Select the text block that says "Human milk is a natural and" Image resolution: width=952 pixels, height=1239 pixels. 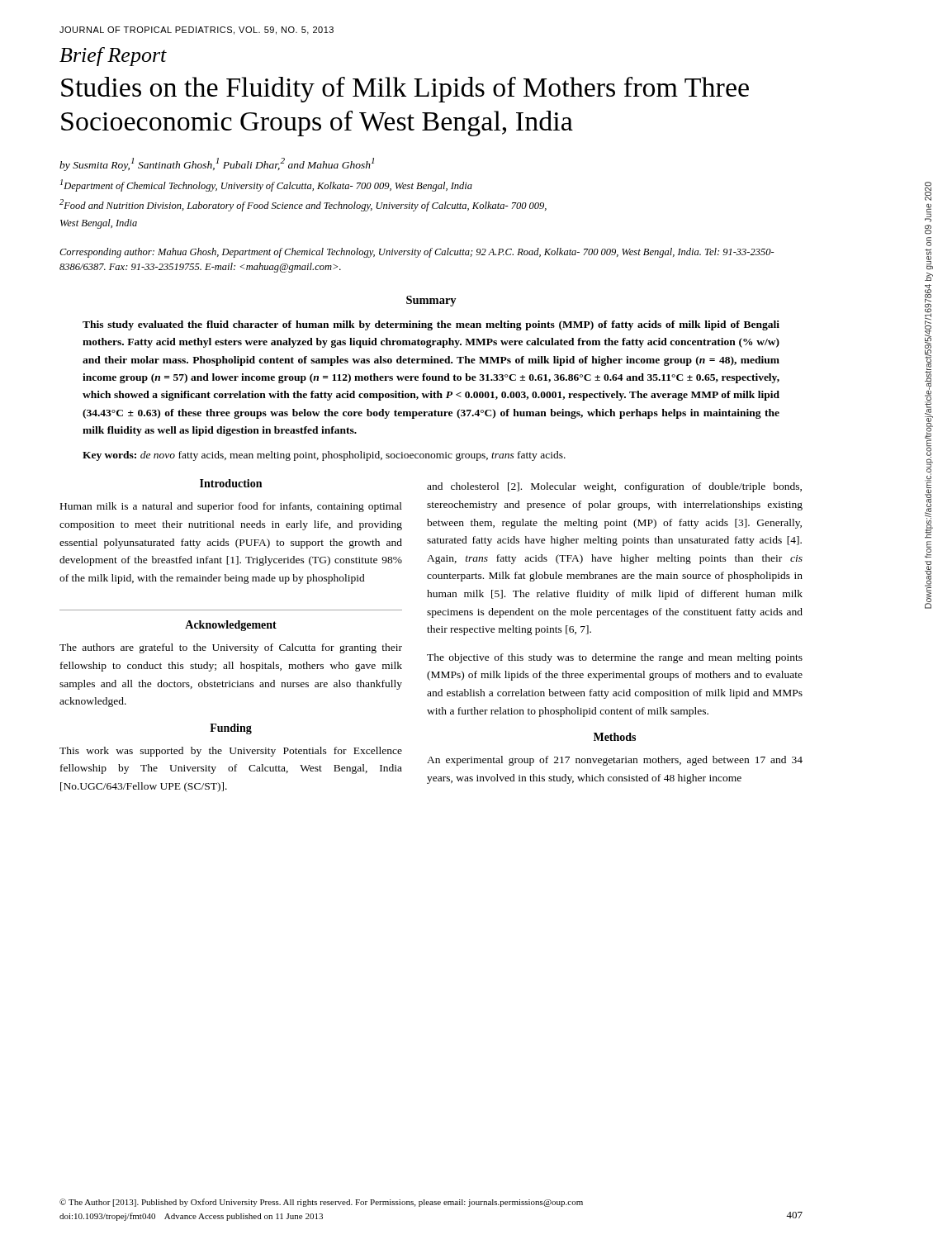[231, 542]
